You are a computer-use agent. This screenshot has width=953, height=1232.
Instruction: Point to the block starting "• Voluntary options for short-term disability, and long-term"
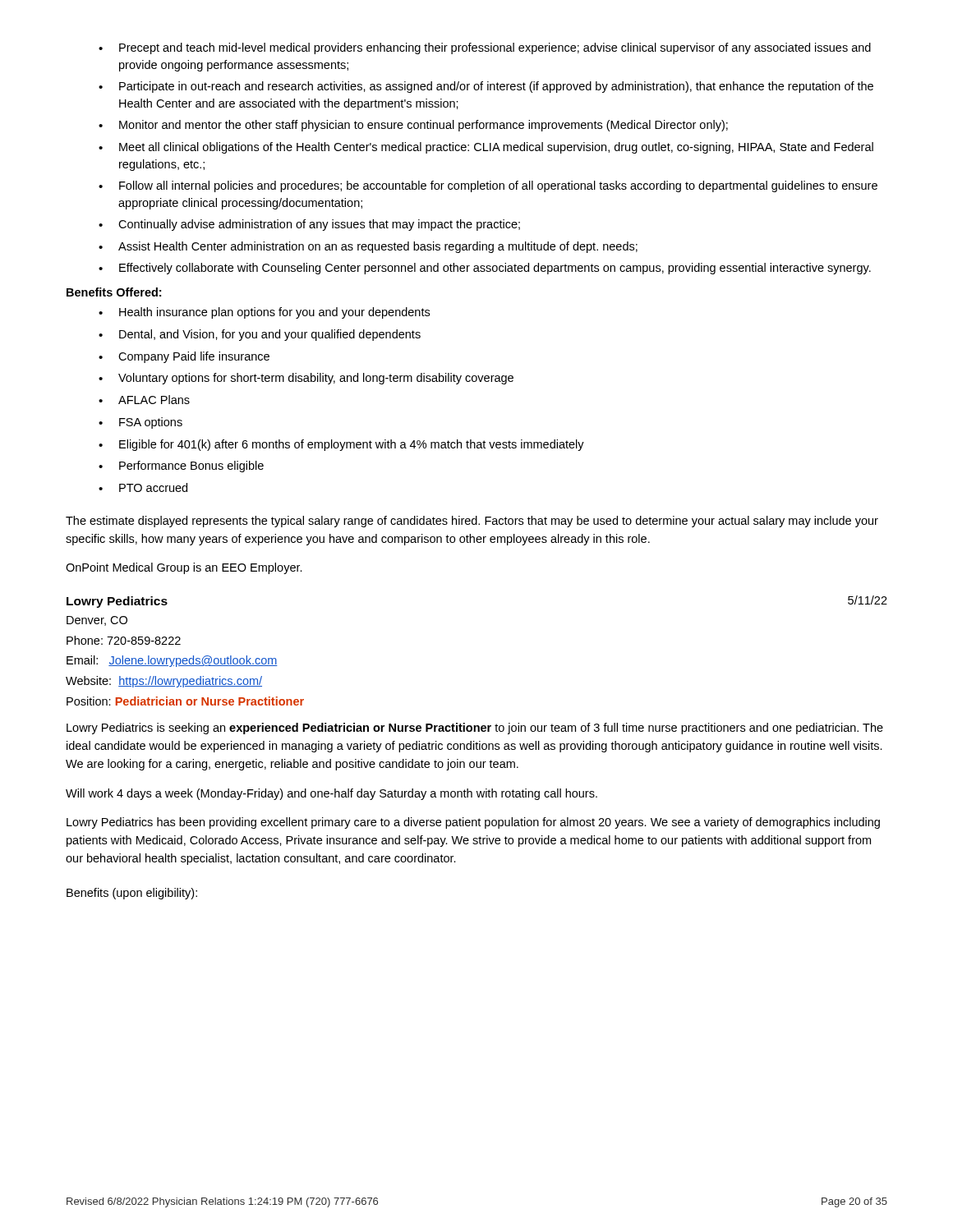(493, 379)
